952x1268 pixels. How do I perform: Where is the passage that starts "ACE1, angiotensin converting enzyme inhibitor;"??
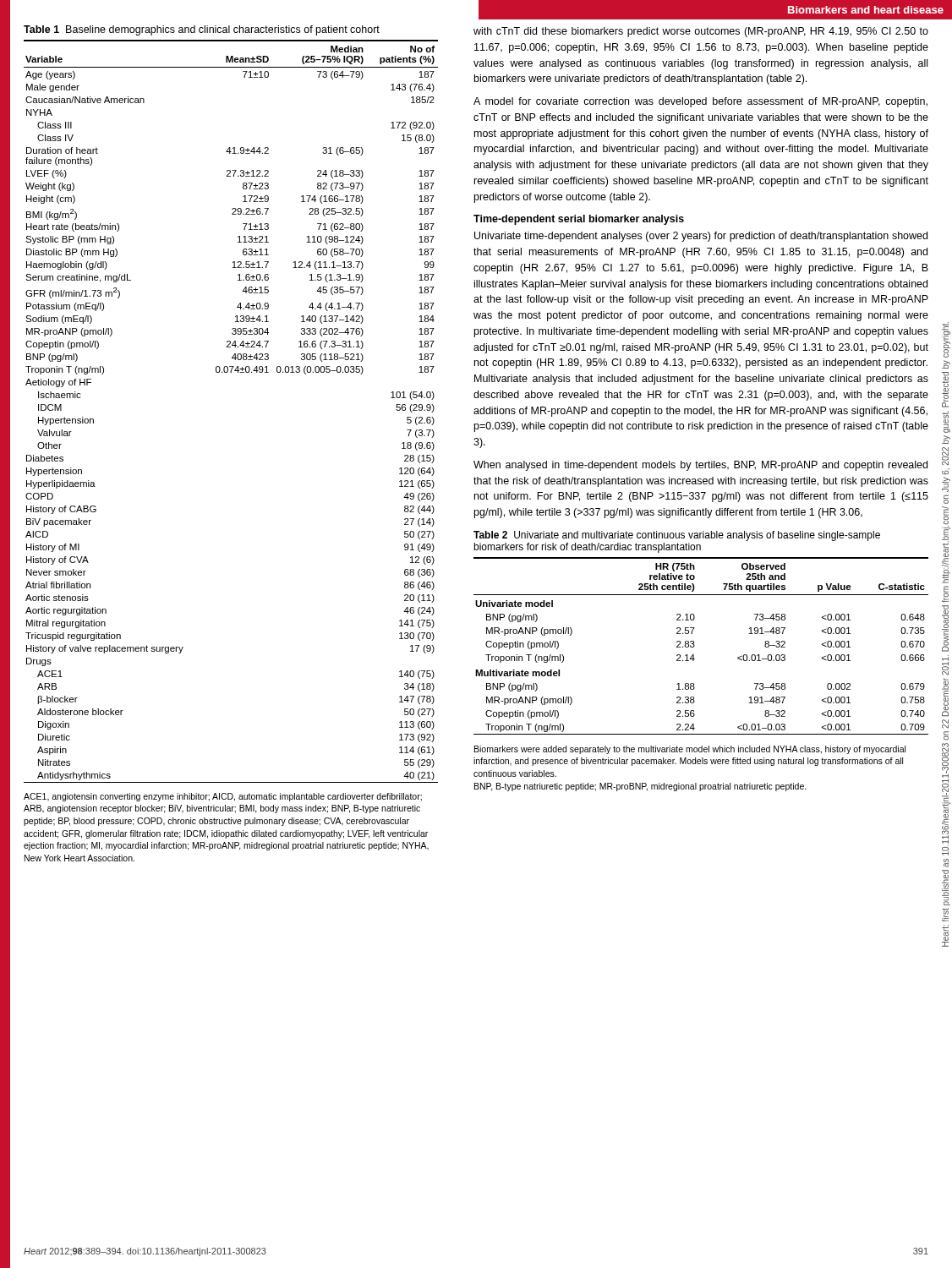pos(226,827)
